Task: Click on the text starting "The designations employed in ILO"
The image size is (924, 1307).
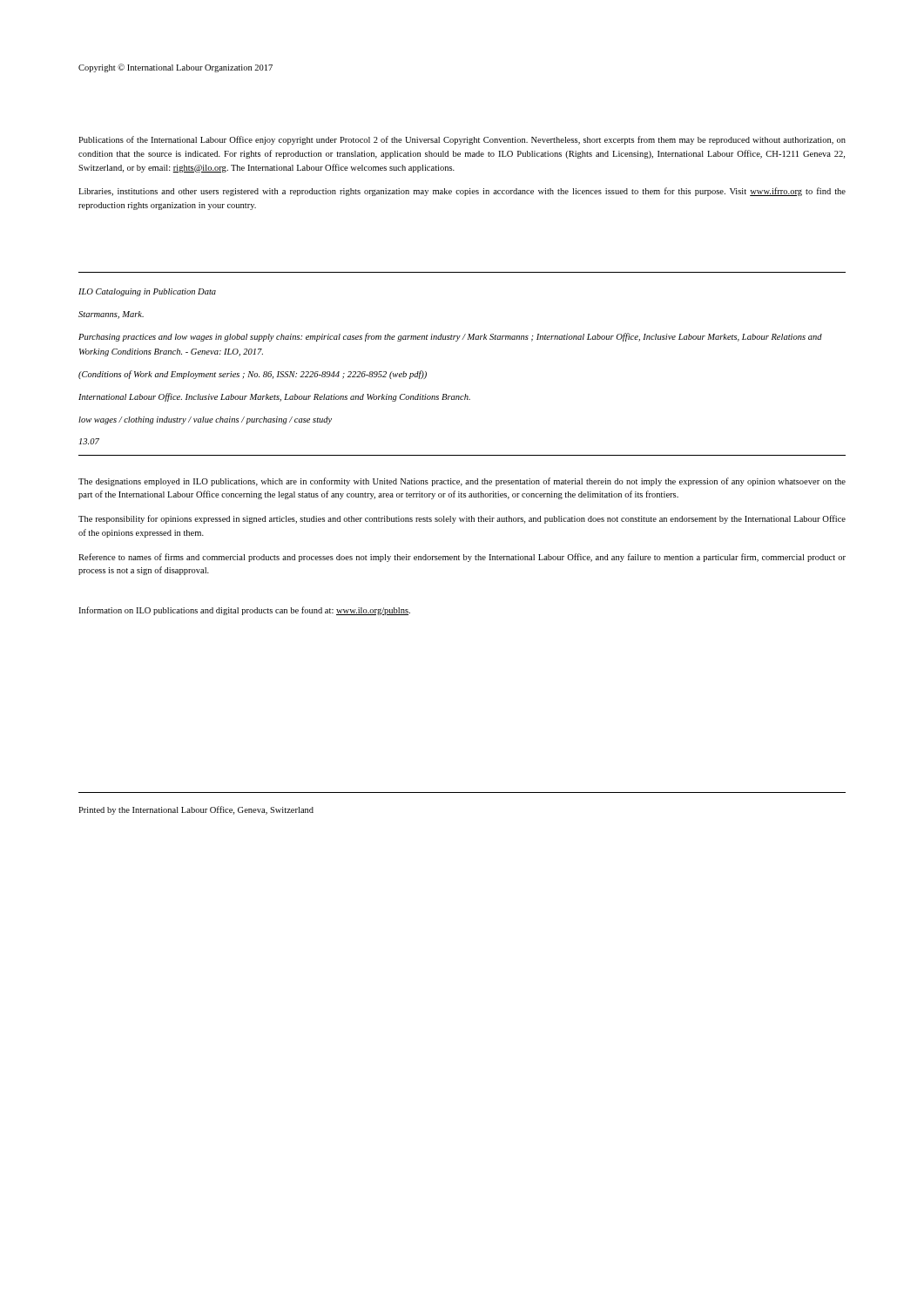Action: coord(462,488)
